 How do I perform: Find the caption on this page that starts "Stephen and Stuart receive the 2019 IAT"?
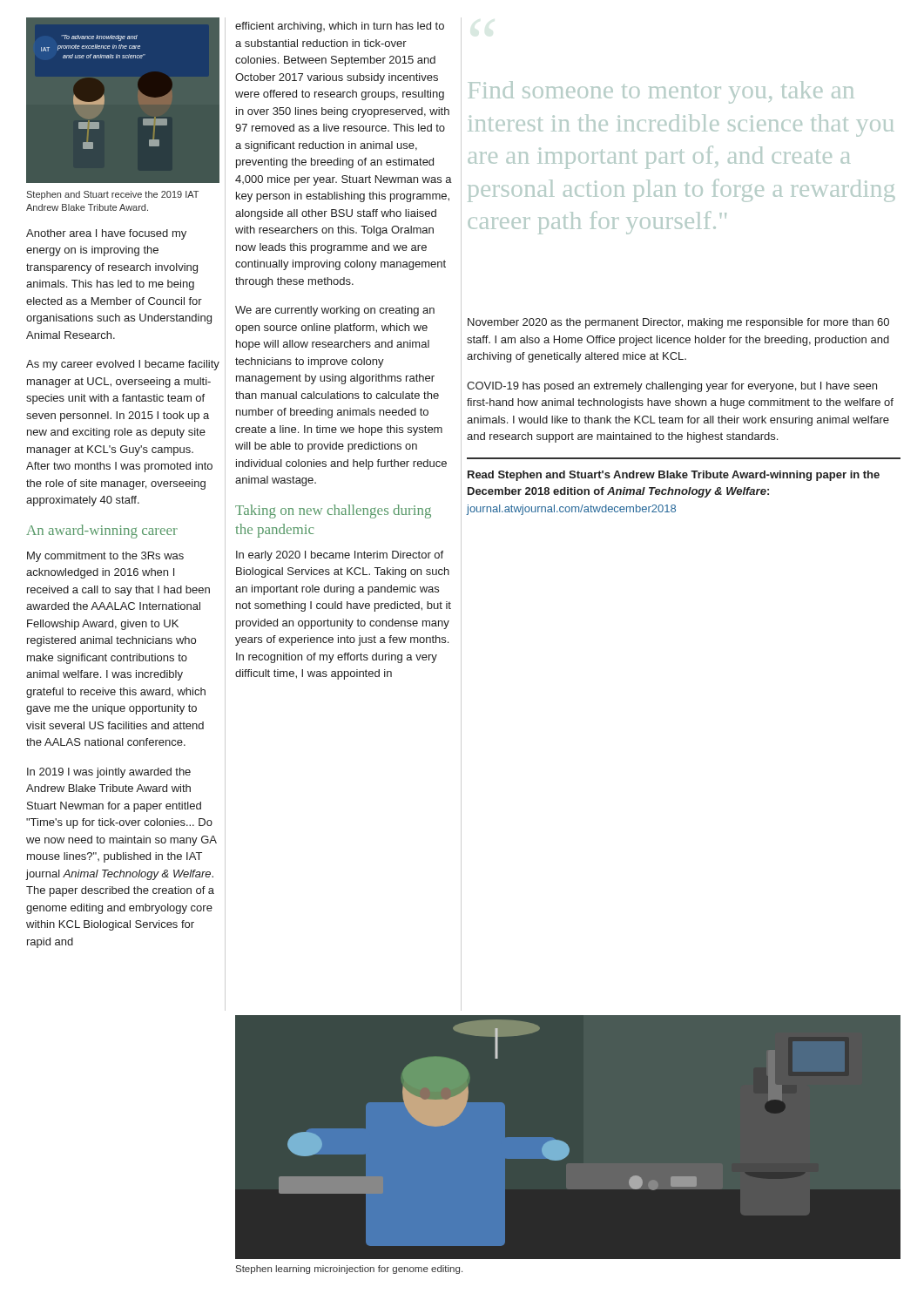coord(112,201)
